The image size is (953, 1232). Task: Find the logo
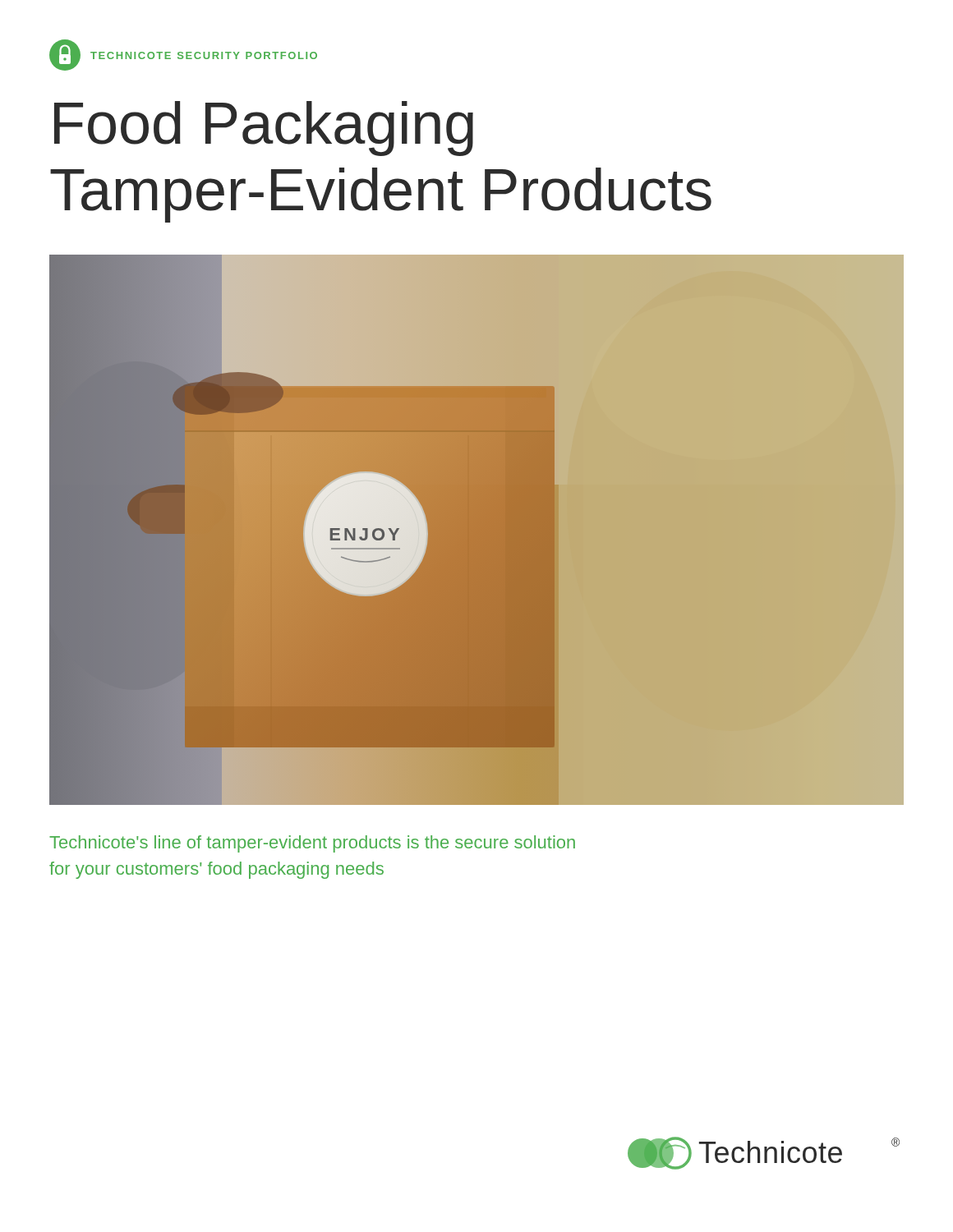tap(764, 1152)
